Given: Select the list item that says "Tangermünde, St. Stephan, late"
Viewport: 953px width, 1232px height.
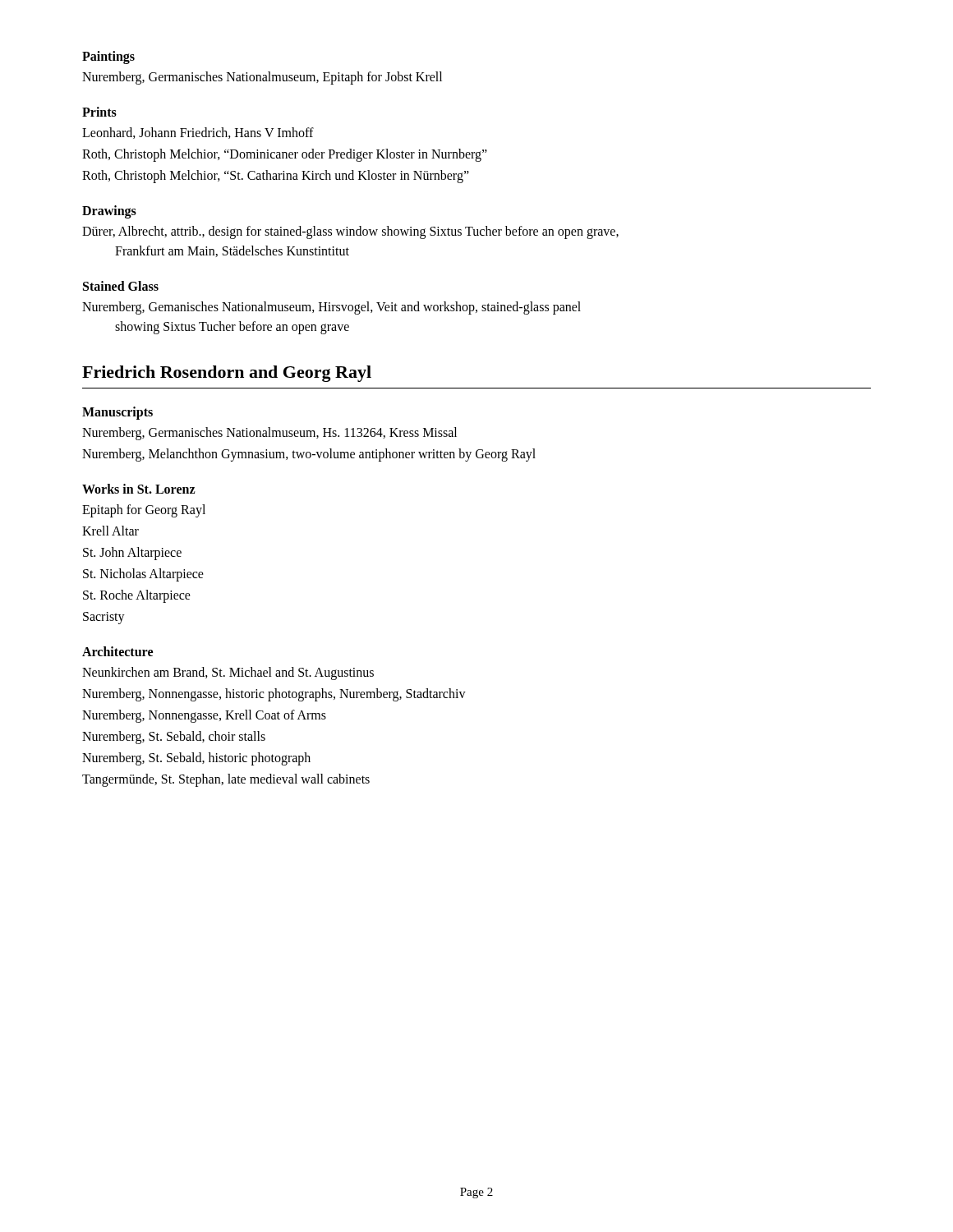Looking at the screenshot, I should [226, 779].
